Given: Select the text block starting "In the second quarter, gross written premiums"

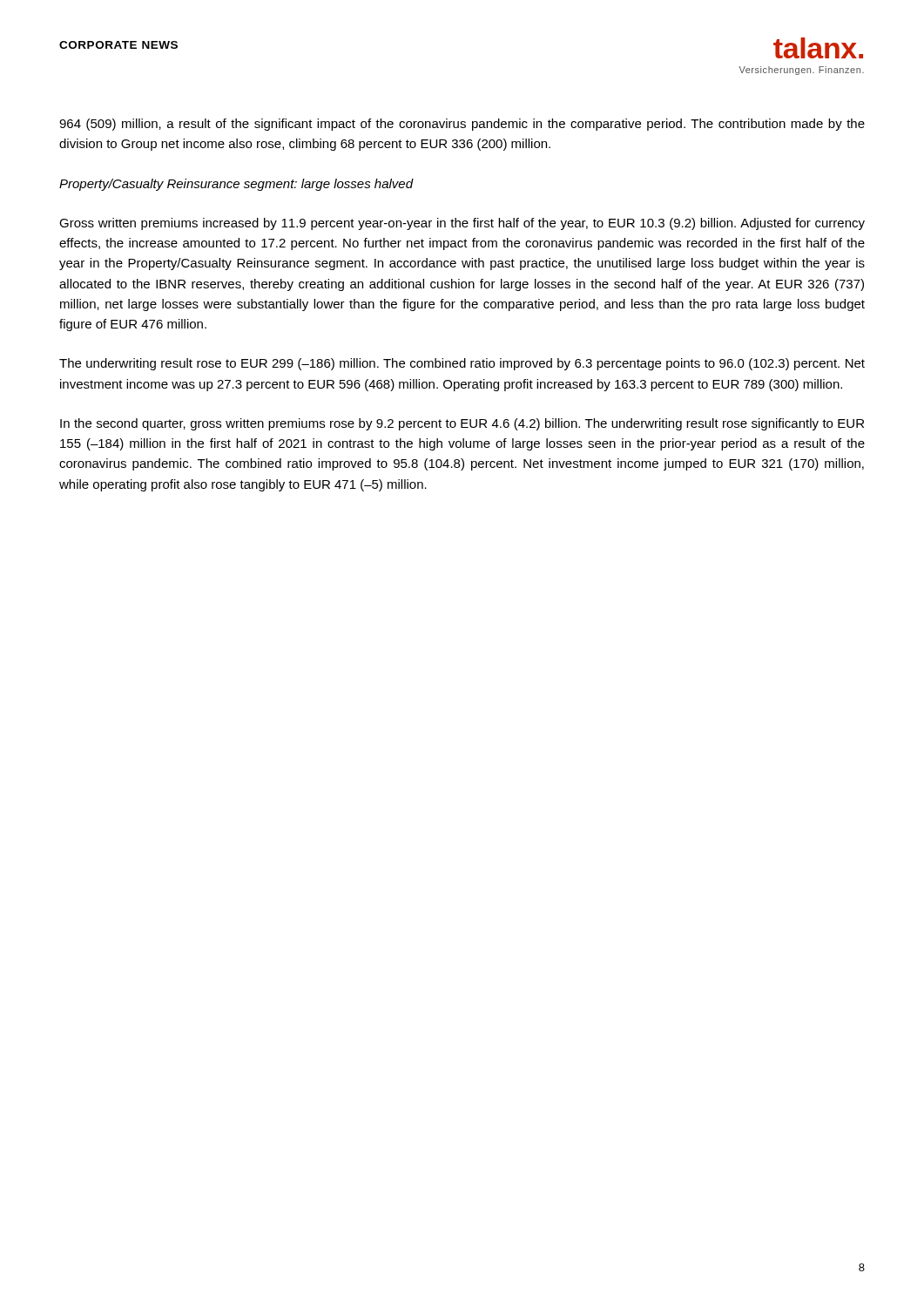Looking at the screenshot, I should click(462, 453).
